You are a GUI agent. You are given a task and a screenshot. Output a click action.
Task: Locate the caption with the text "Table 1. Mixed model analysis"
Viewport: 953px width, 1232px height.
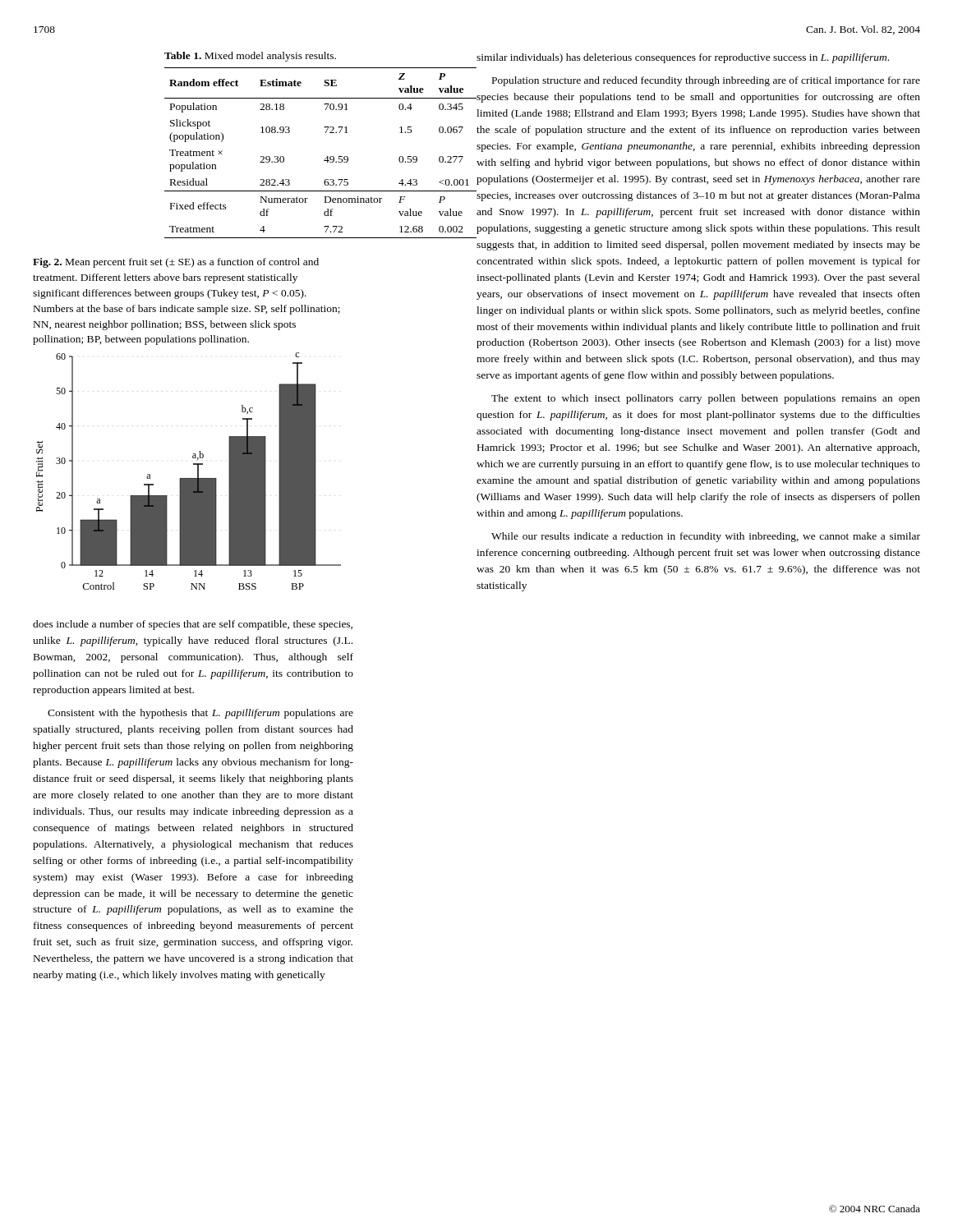(251, 55)
